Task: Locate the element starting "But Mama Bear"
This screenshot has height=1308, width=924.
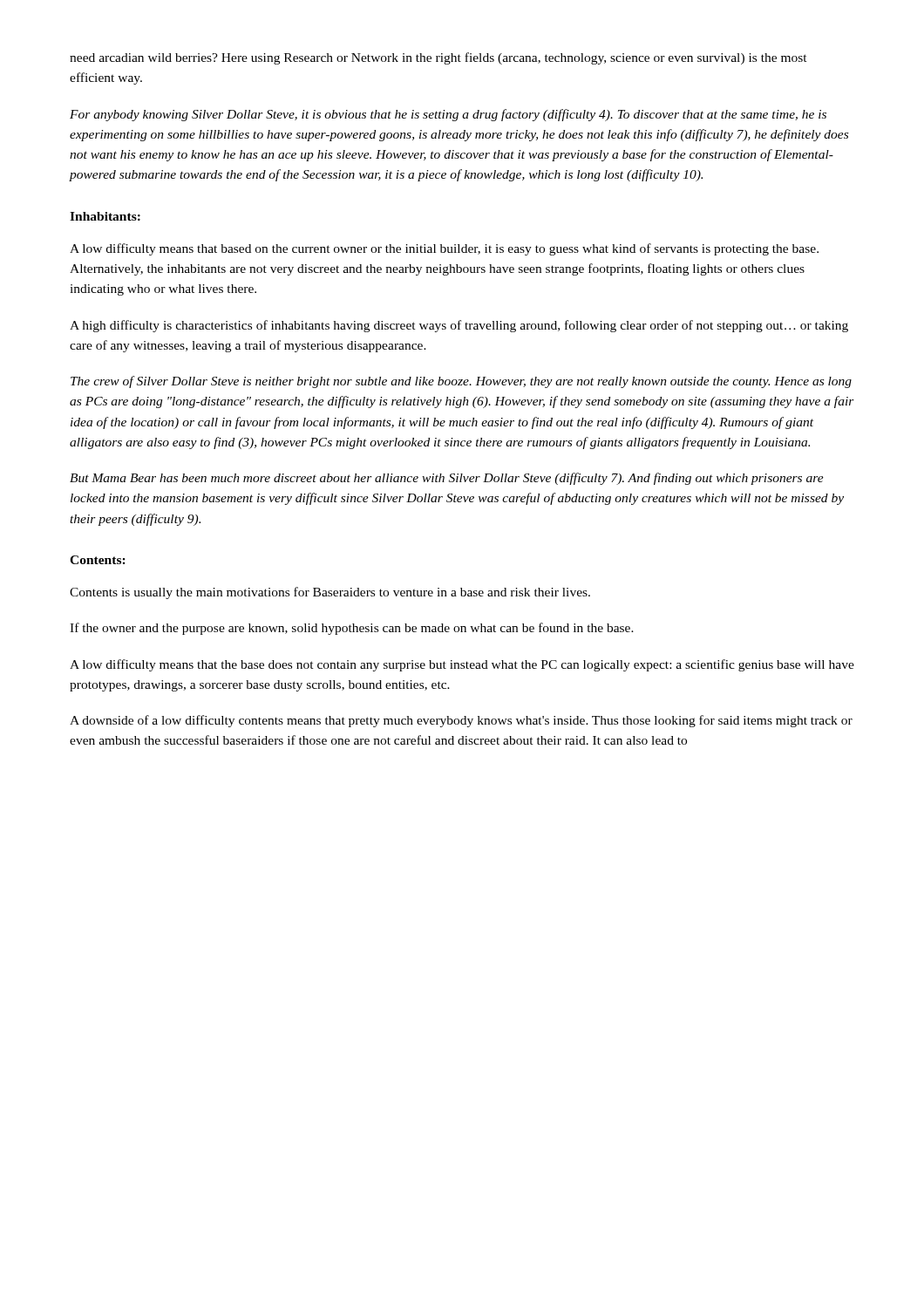Action: 457,498
